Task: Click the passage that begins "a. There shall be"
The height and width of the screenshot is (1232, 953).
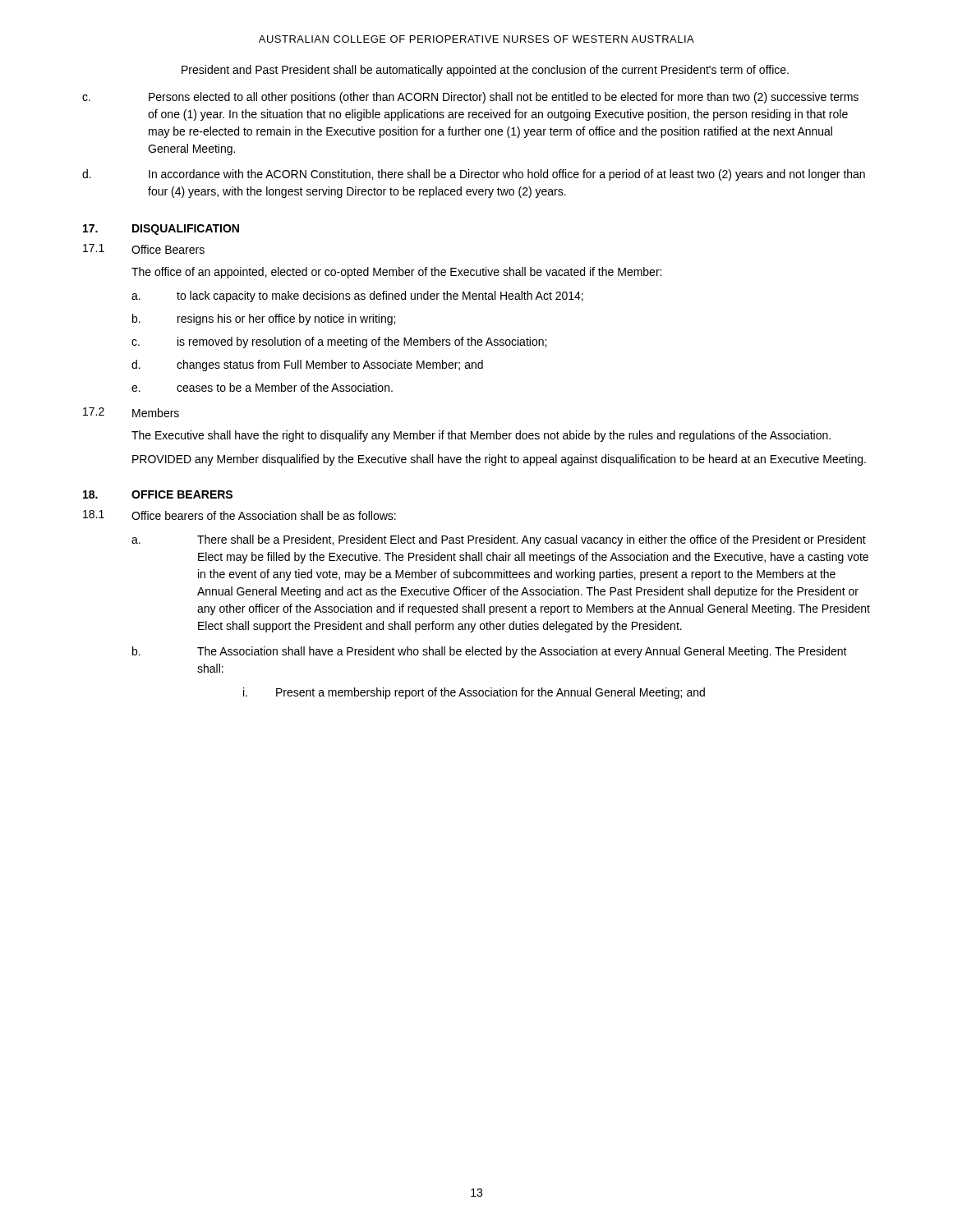Action: pos(501,583)
